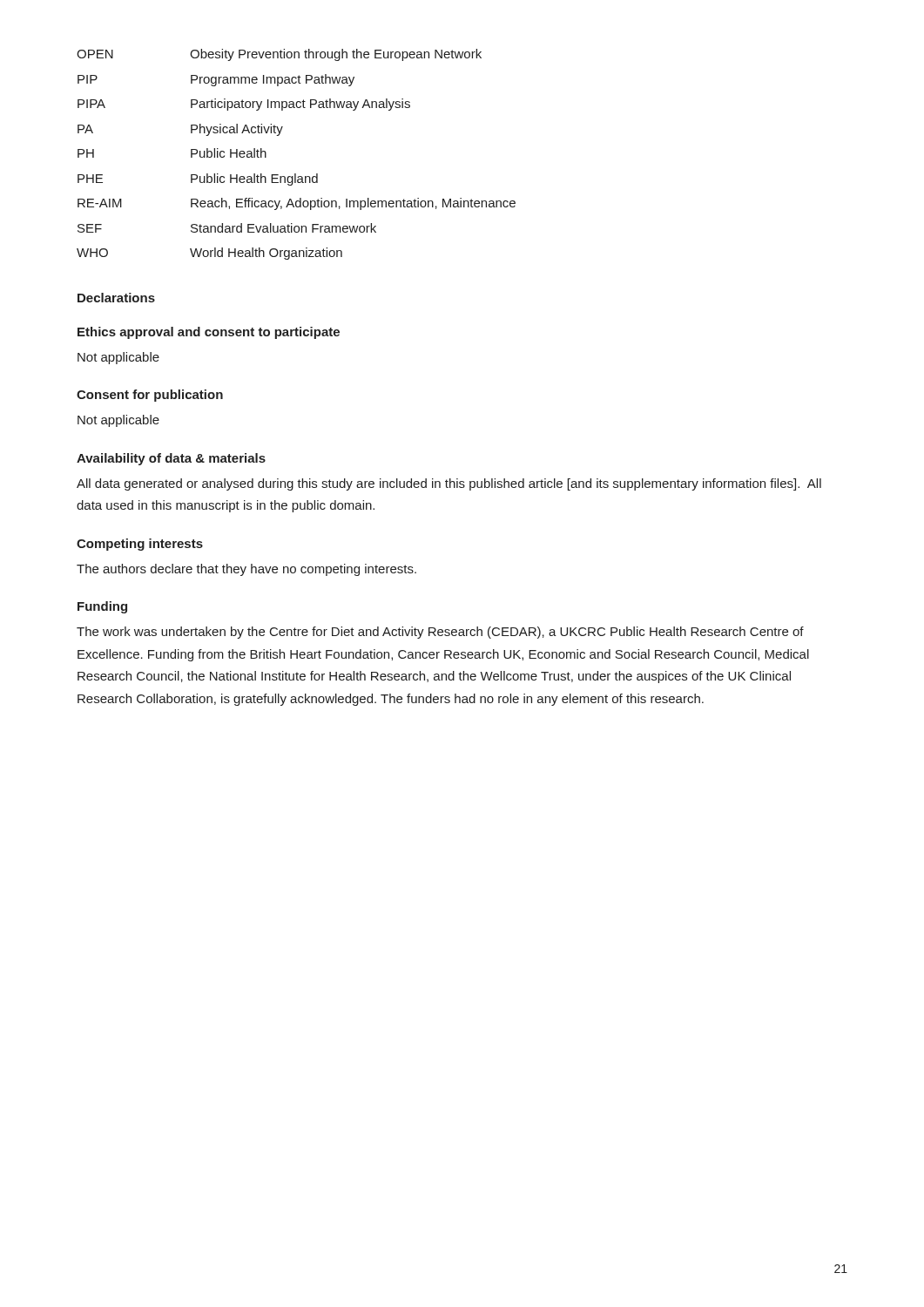Image resolution: width=924 pixels, height=1307 pixels.
Task: Click on the section header with the text "Ethics approval and"
Action: tap(208, 331)
